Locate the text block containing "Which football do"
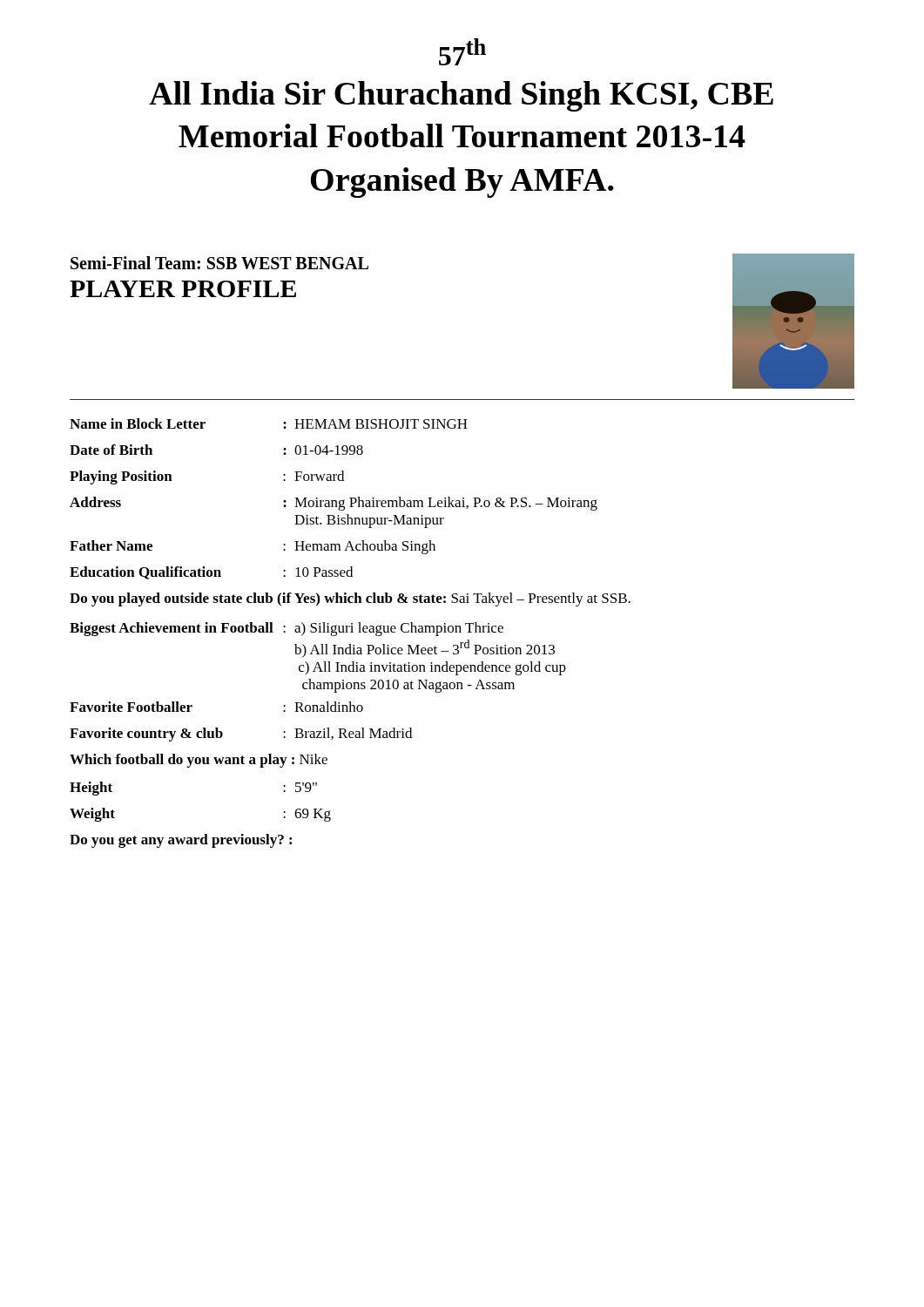 [x=199, y=759]
